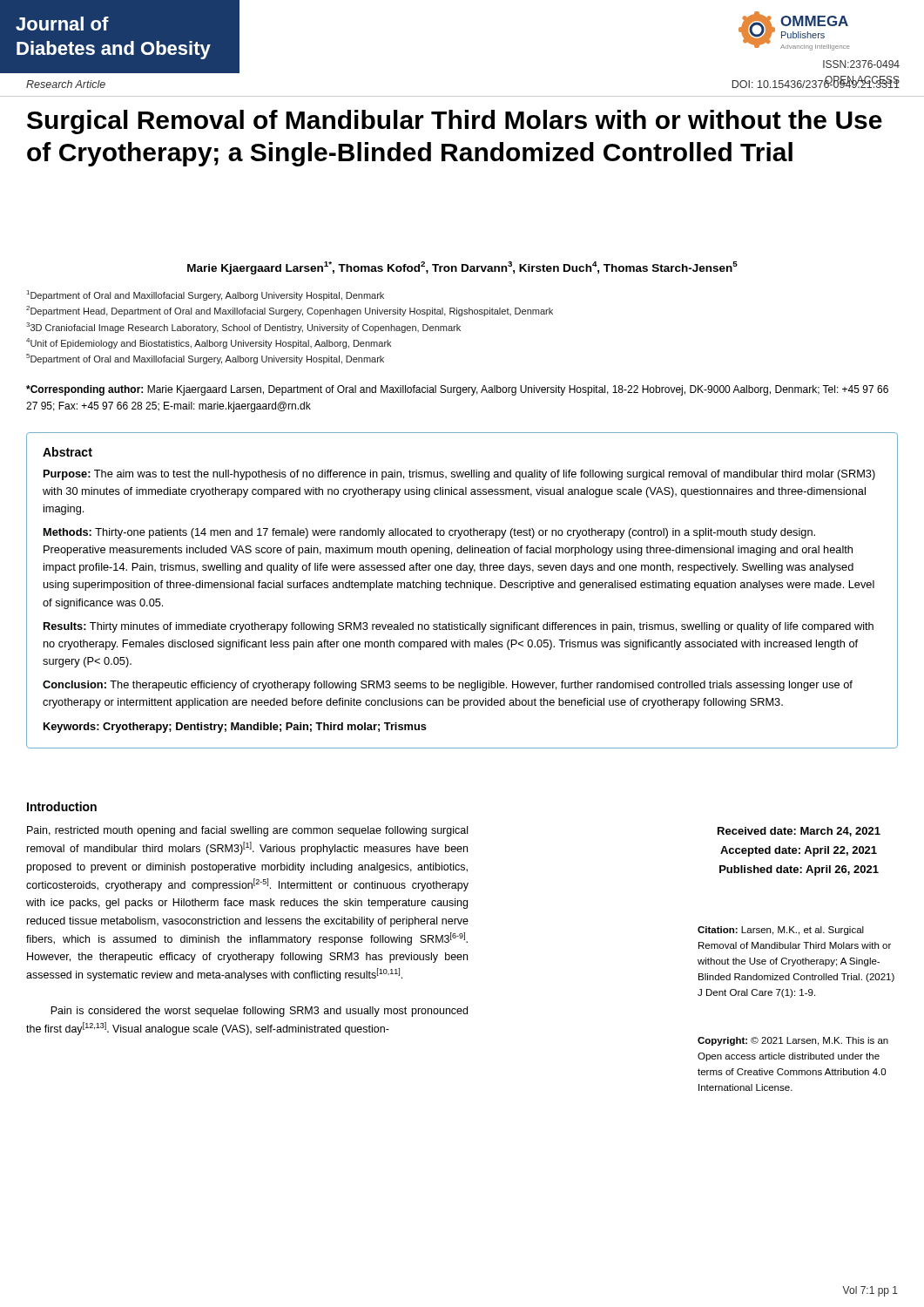This screenshot has width=924, height=1307.
Task: Select the title that says "Surgical Removal of"
Action: (454, 136)
